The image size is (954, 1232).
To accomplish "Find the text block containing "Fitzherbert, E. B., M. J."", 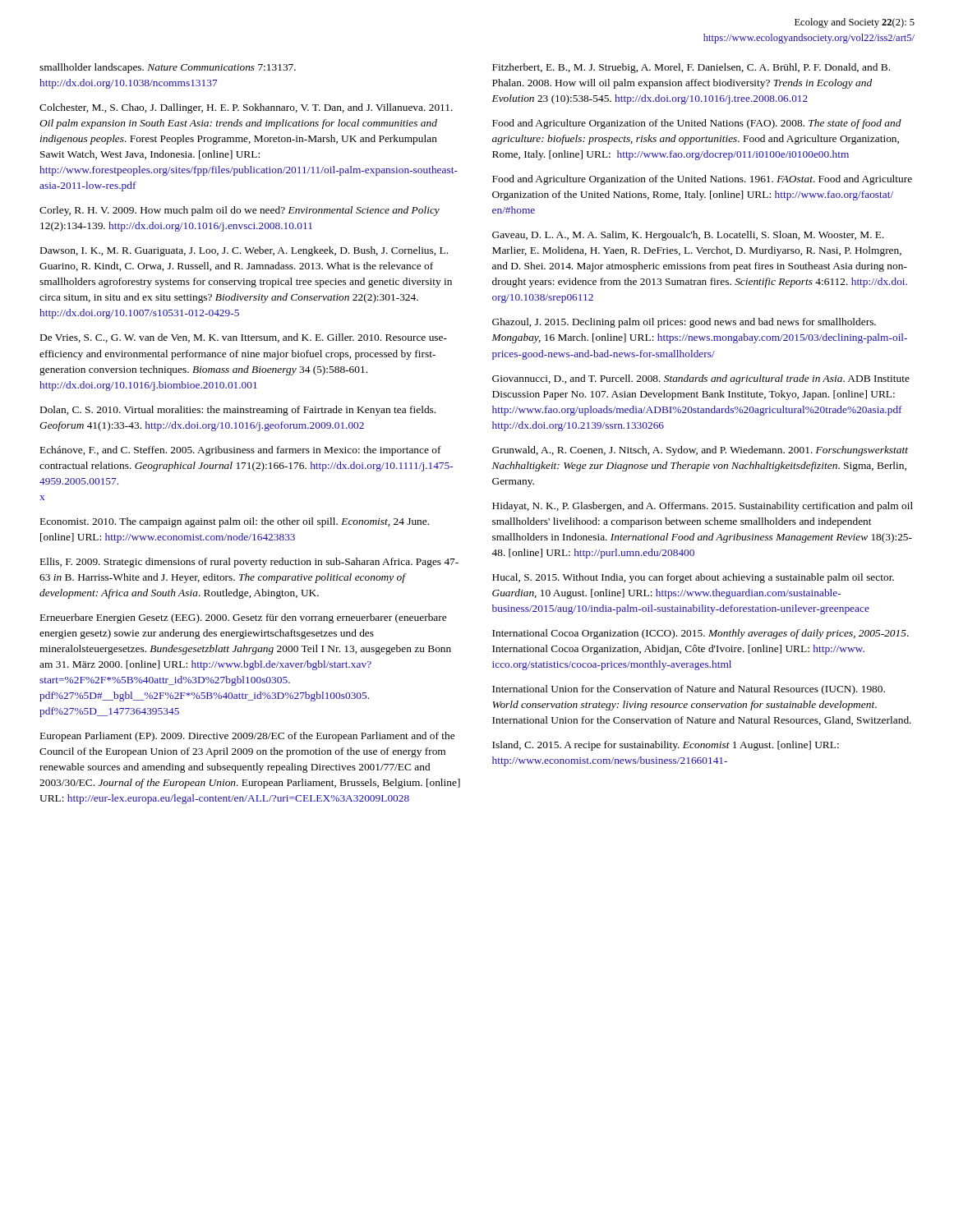I will [x=703, y=83].
